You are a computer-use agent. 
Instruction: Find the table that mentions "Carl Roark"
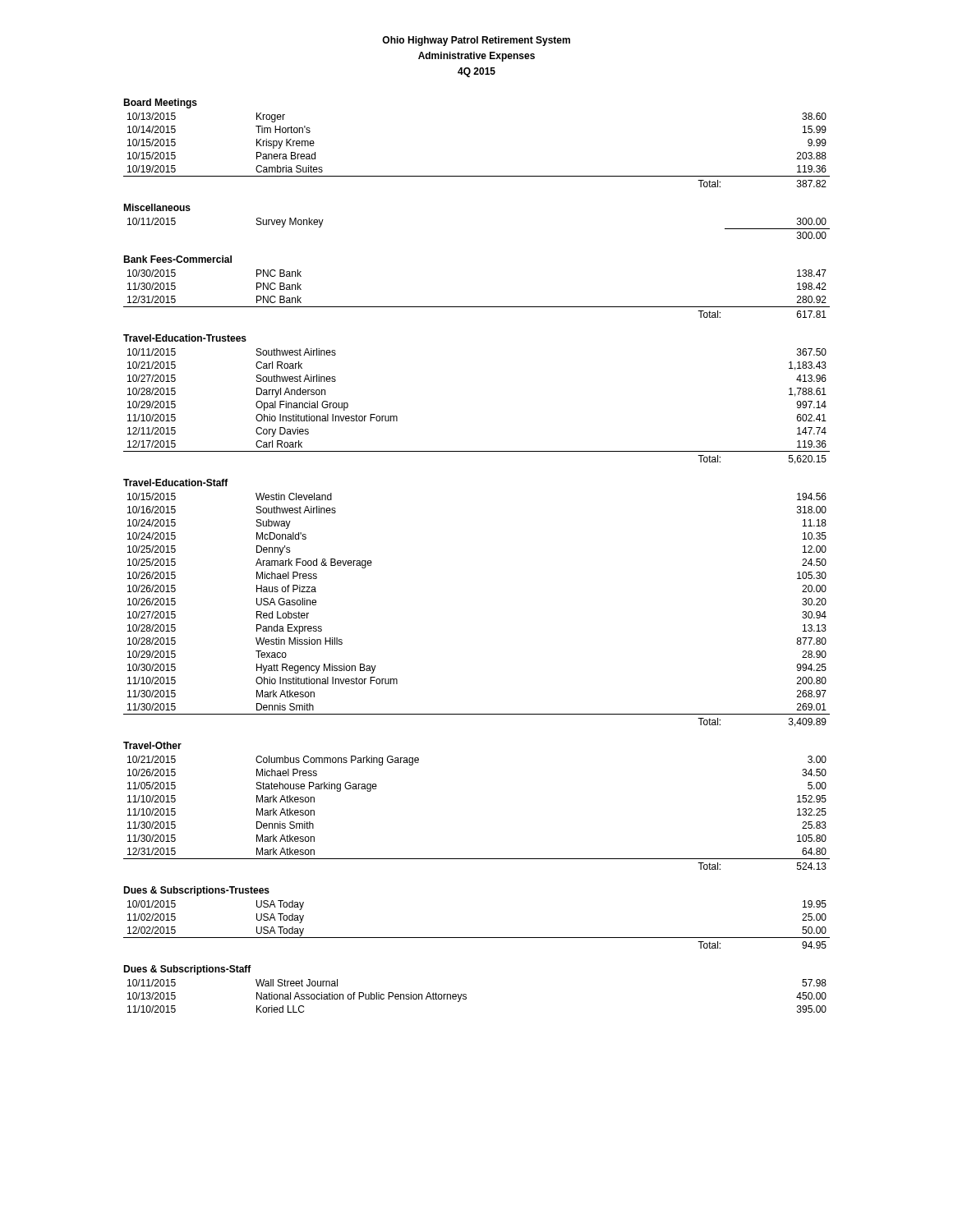(x=476, y=405)
